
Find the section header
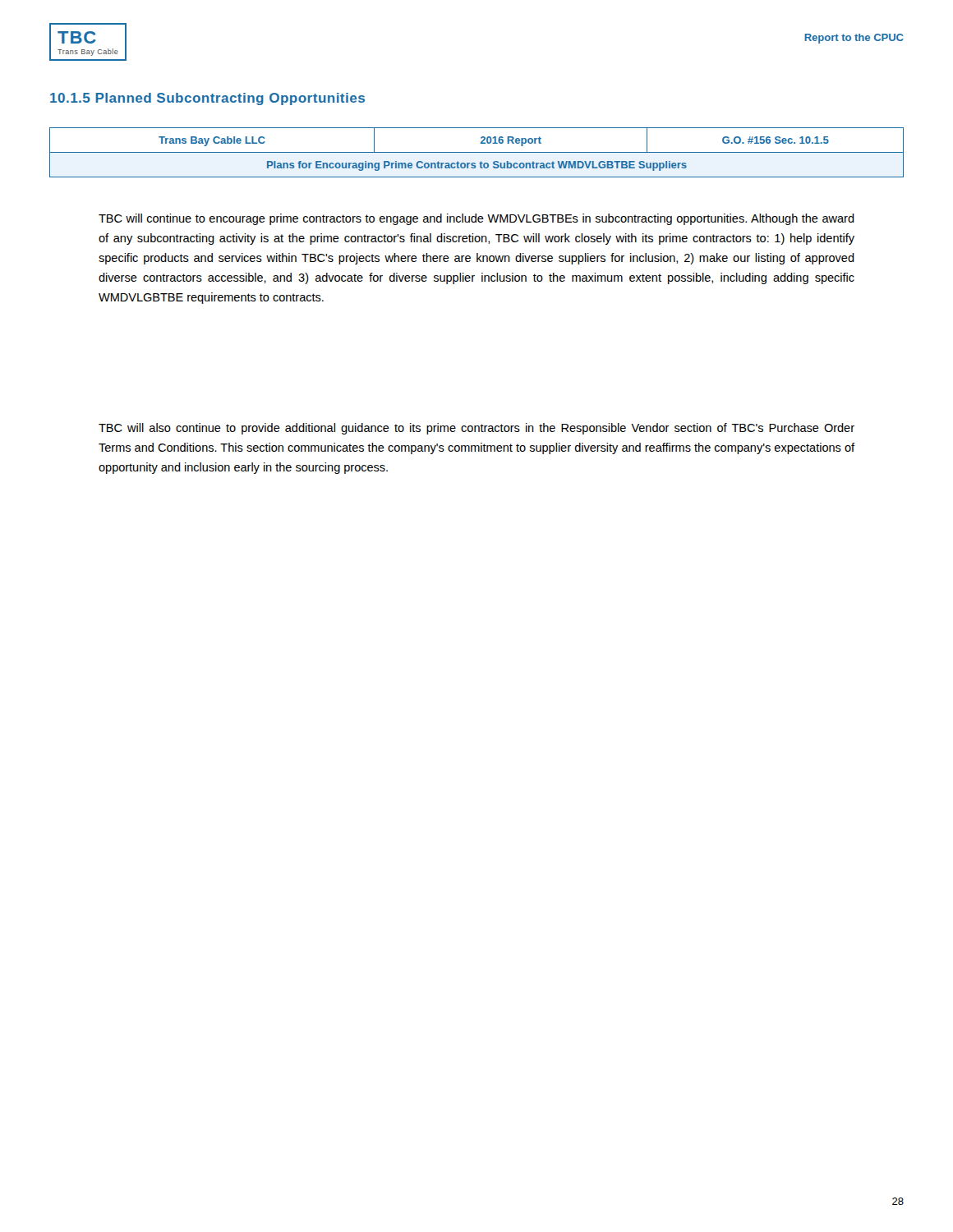pos(208,98)
